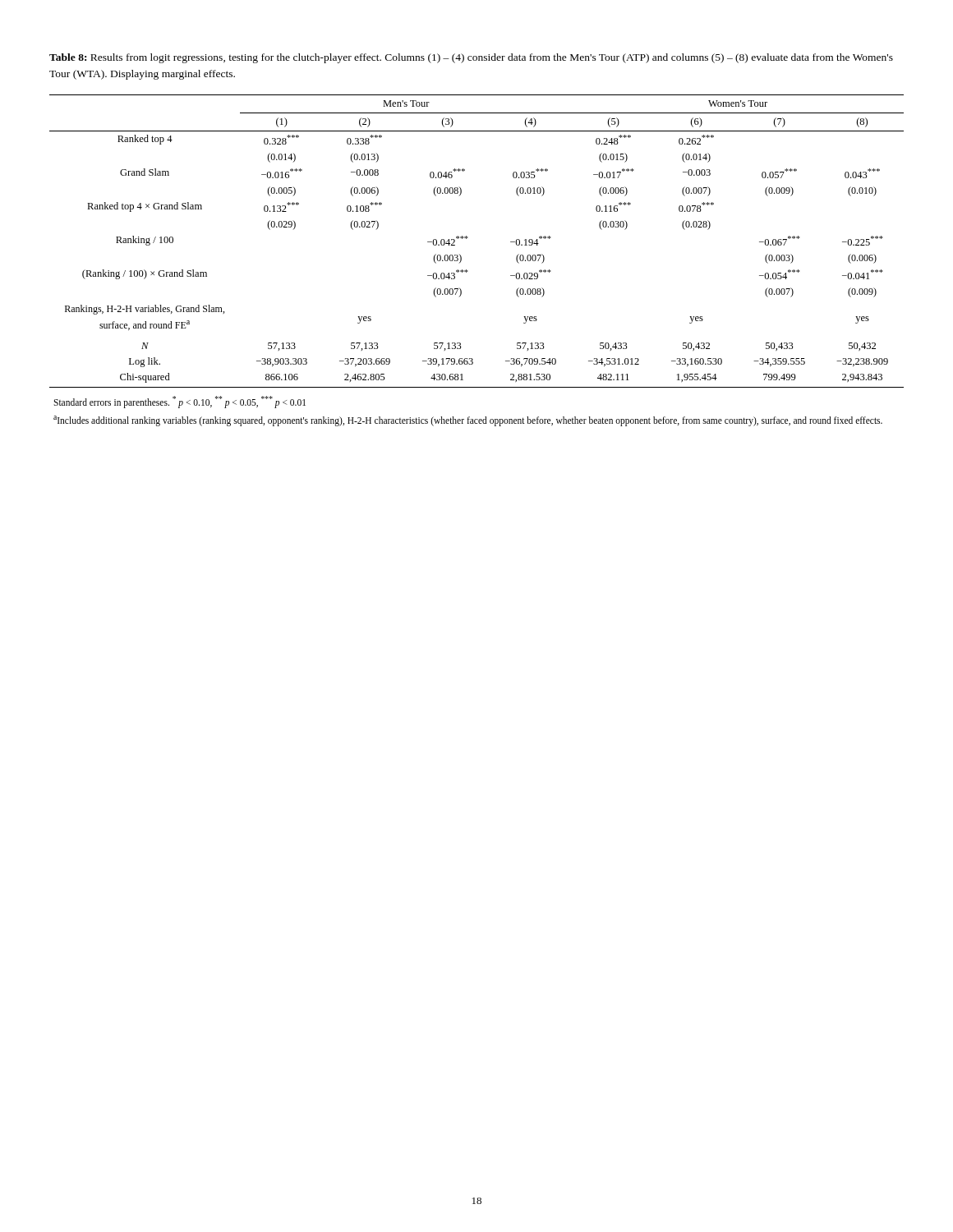Find the title
The width and height of the screenshot is (953, 1232).
click(471, 65)
